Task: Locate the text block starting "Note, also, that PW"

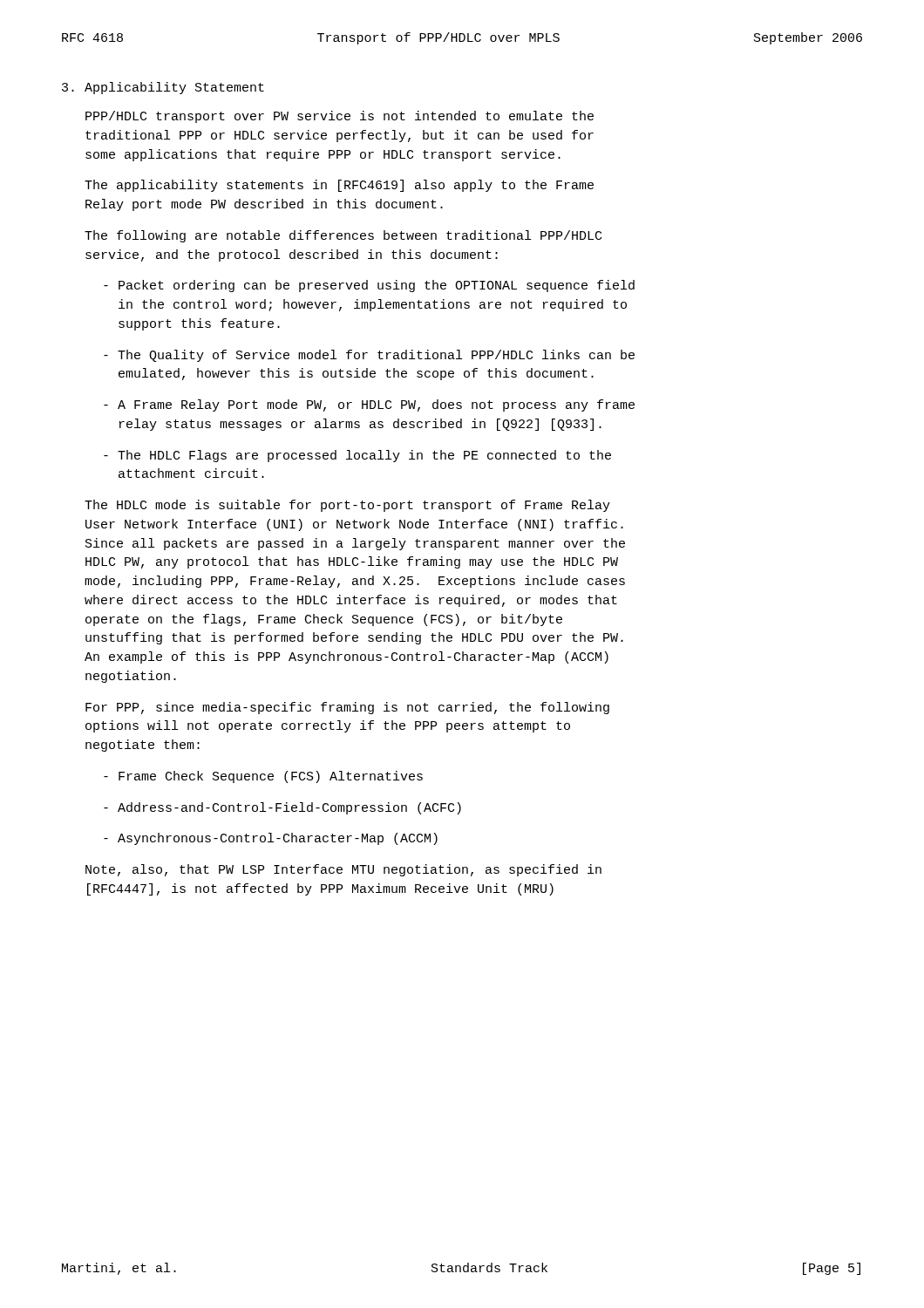Action: [332, 880]
